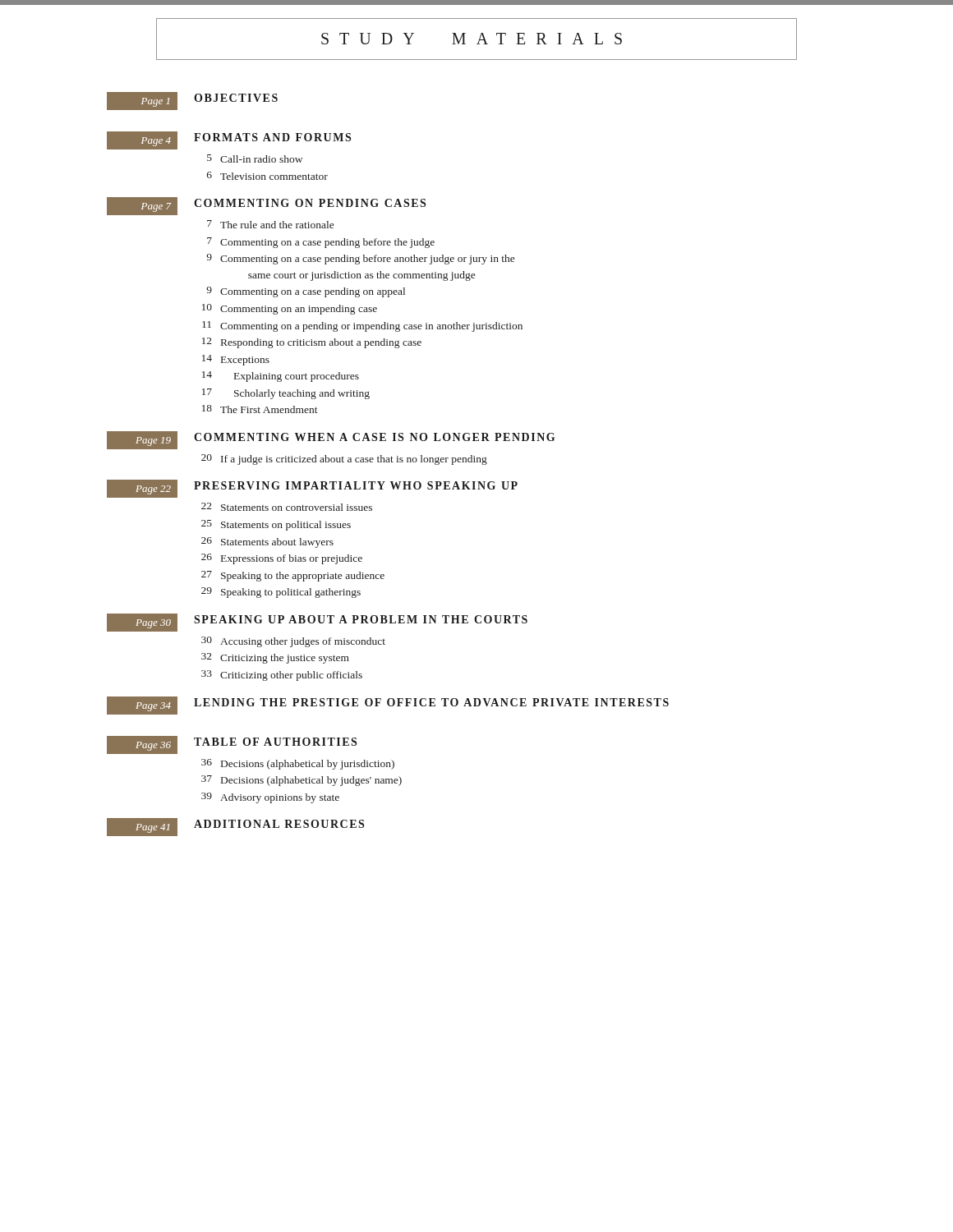Find the region starting "7 Commenting on a case"
Image resolution: width=953 pixels, height=1232 pixels.
307,242
